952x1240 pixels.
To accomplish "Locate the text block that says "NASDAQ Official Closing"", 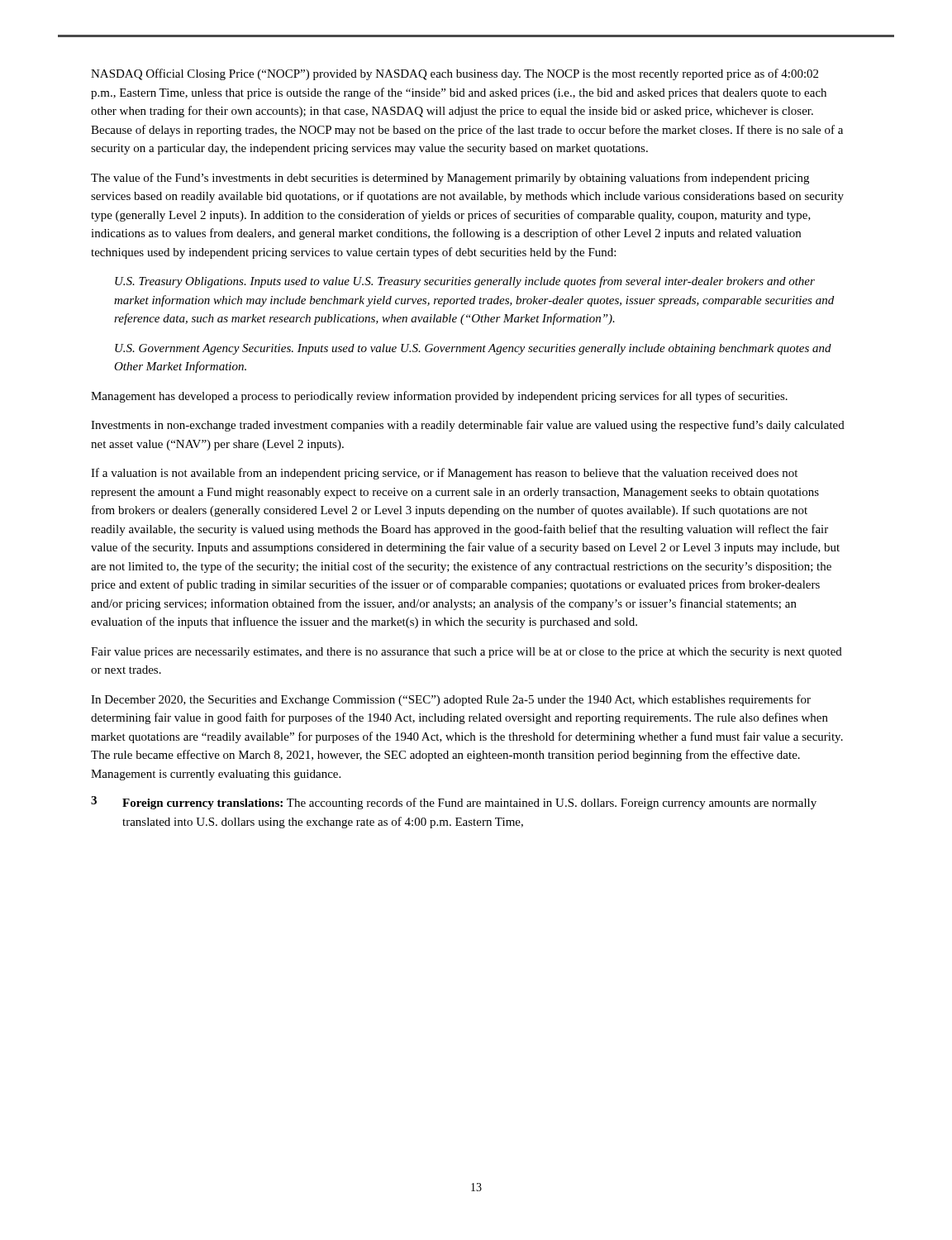I will pyautogui.click(x=468, y=111).
